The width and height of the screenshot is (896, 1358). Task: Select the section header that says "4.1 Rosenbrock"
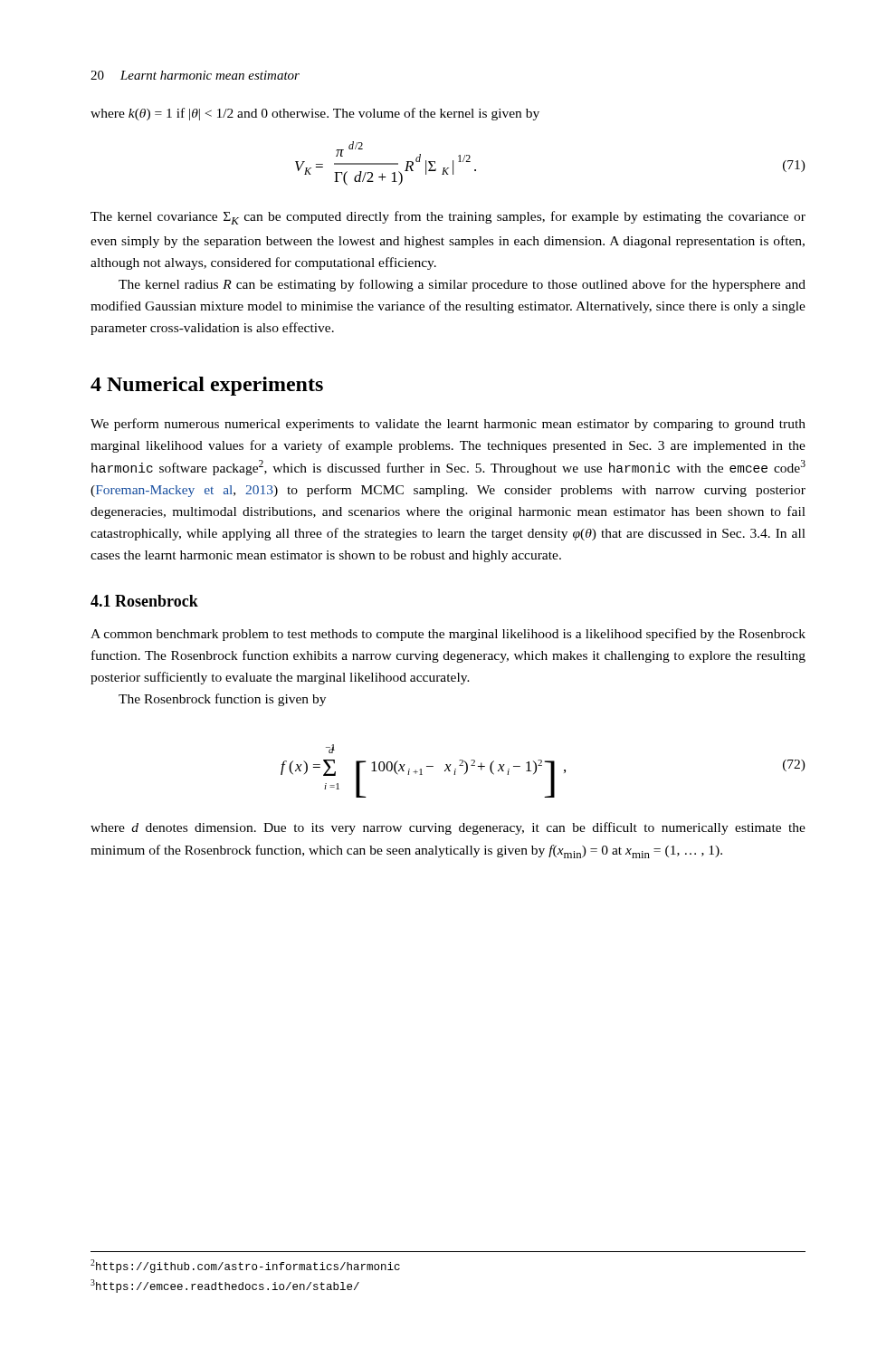point(144,602)
